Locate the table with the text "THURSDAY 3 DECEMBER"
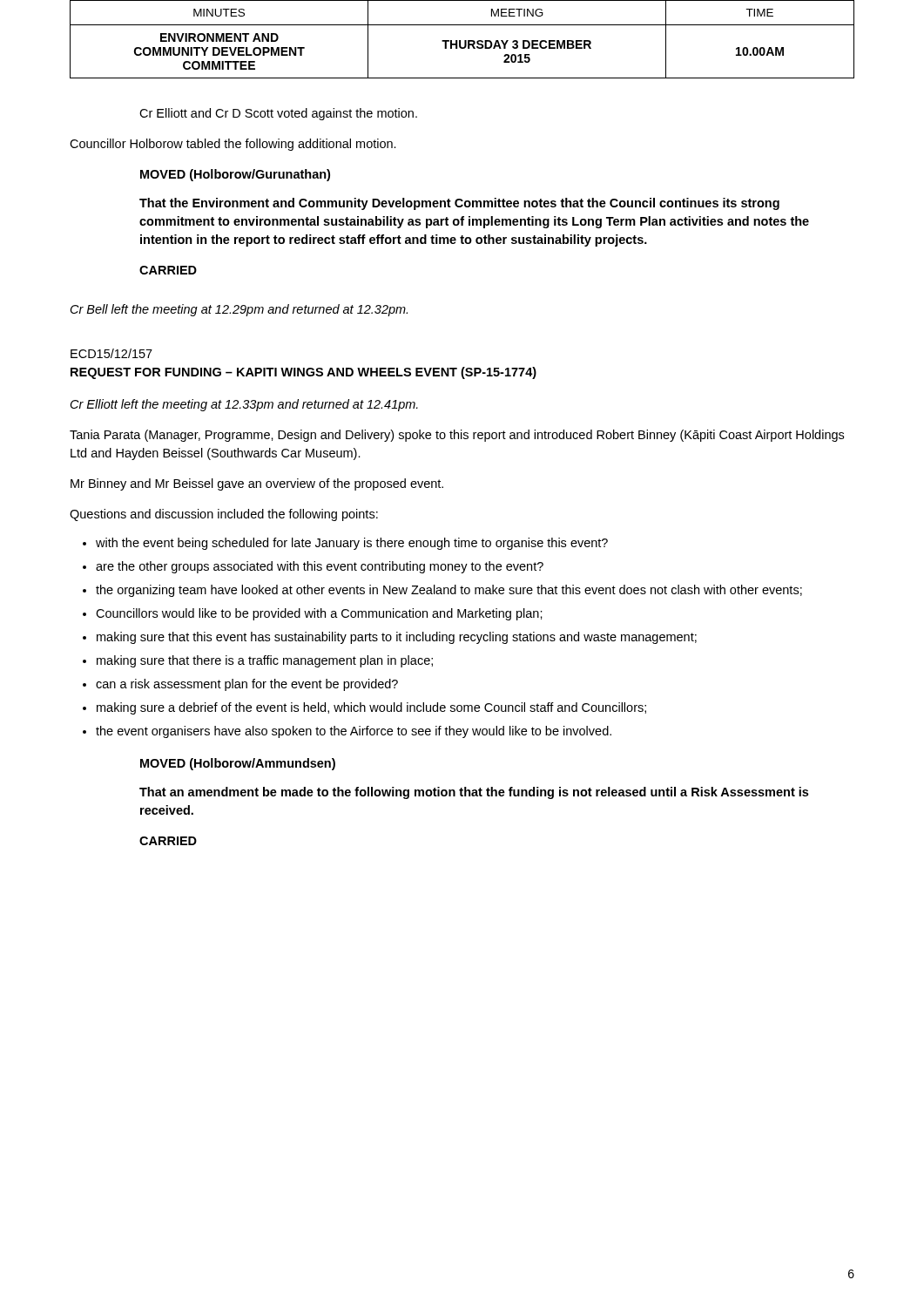This screenshot has width=924, height=1307. tap(462, 39)
